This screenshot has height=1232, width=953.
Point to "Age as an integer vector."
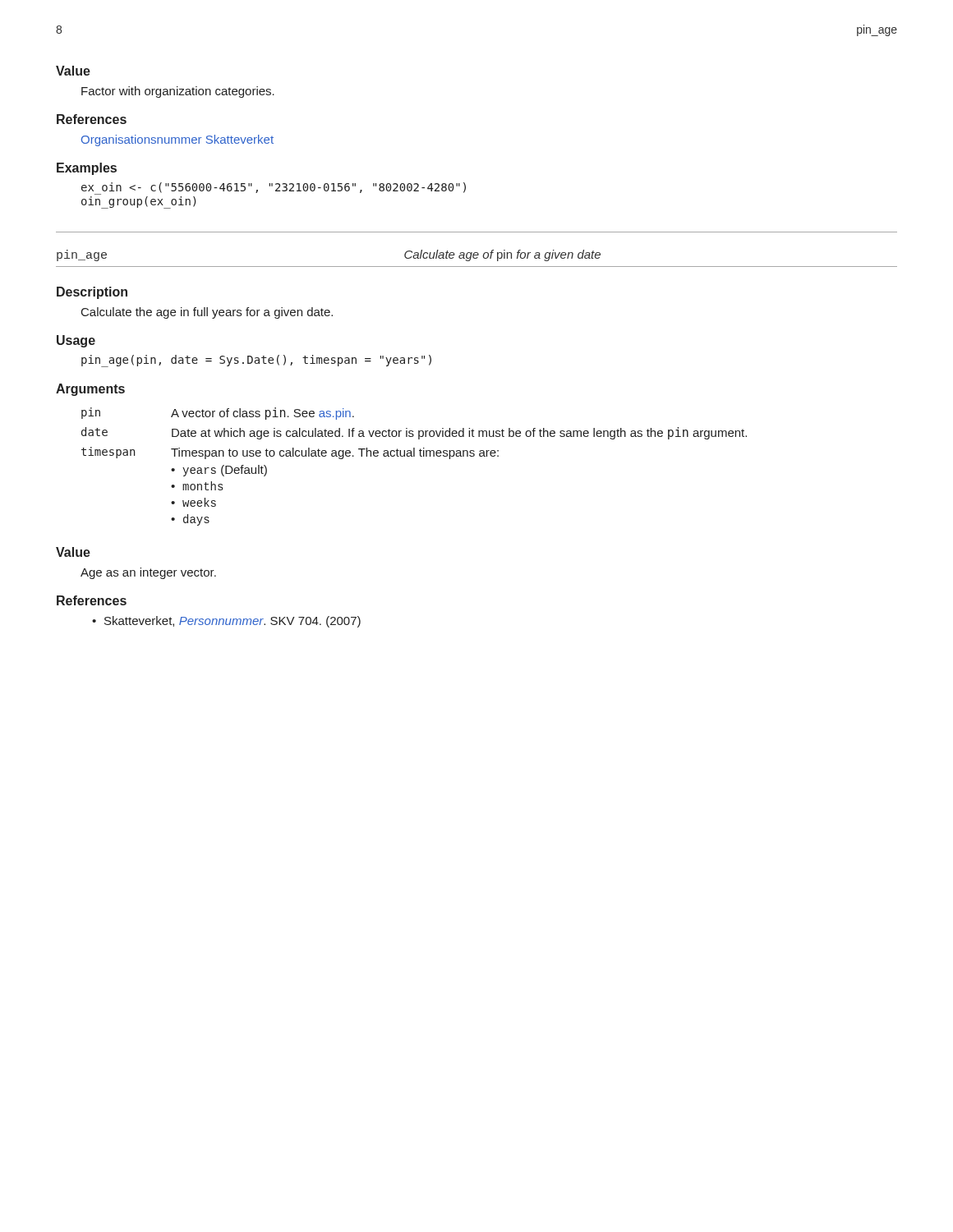pos(149,572)
